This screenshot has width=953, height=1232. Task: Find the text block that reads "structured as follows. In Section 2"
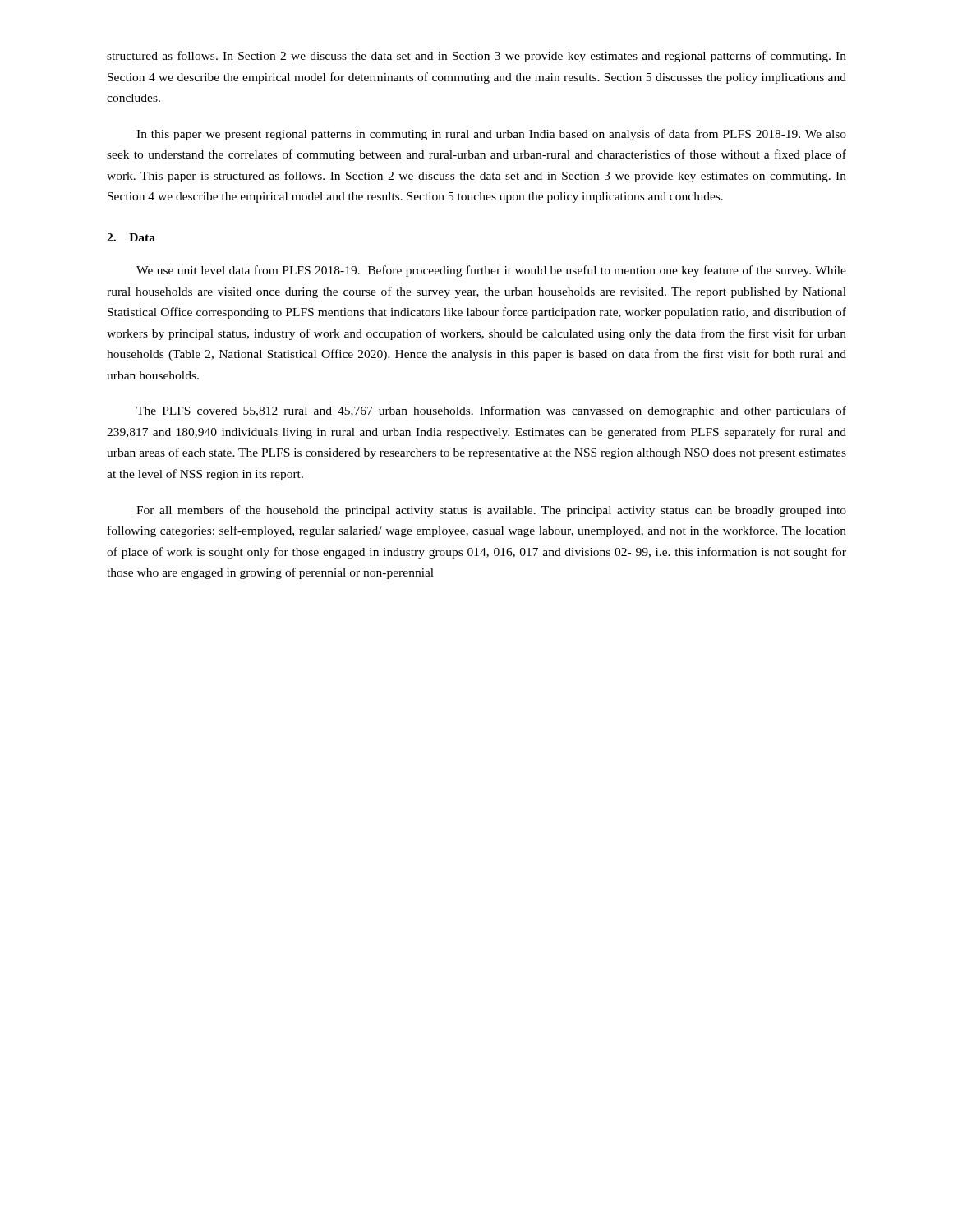476,77
